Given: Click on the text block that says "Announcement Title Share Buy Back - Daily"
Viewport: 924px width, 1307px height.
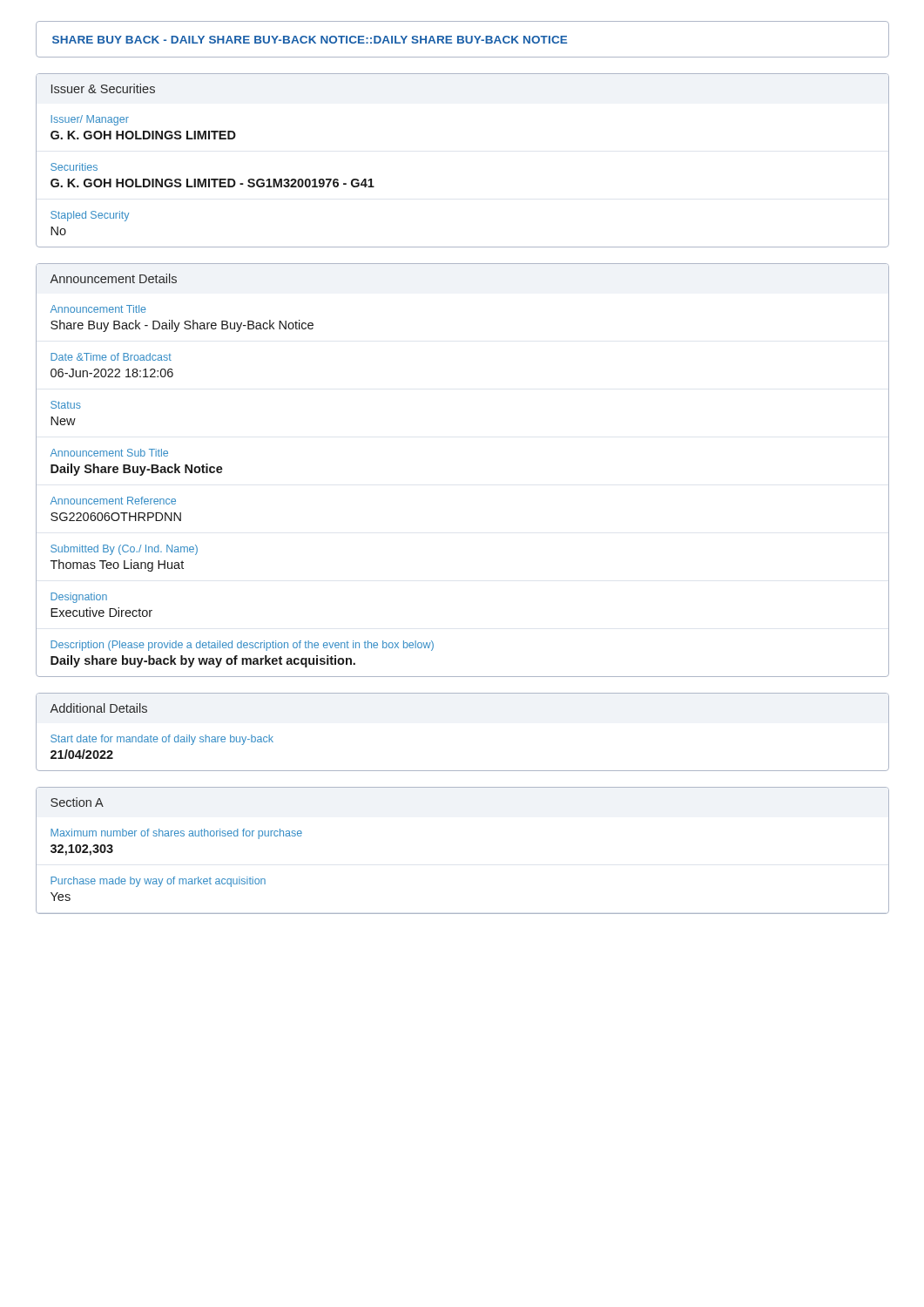Looking at the screenshot, I should (98, 309).
